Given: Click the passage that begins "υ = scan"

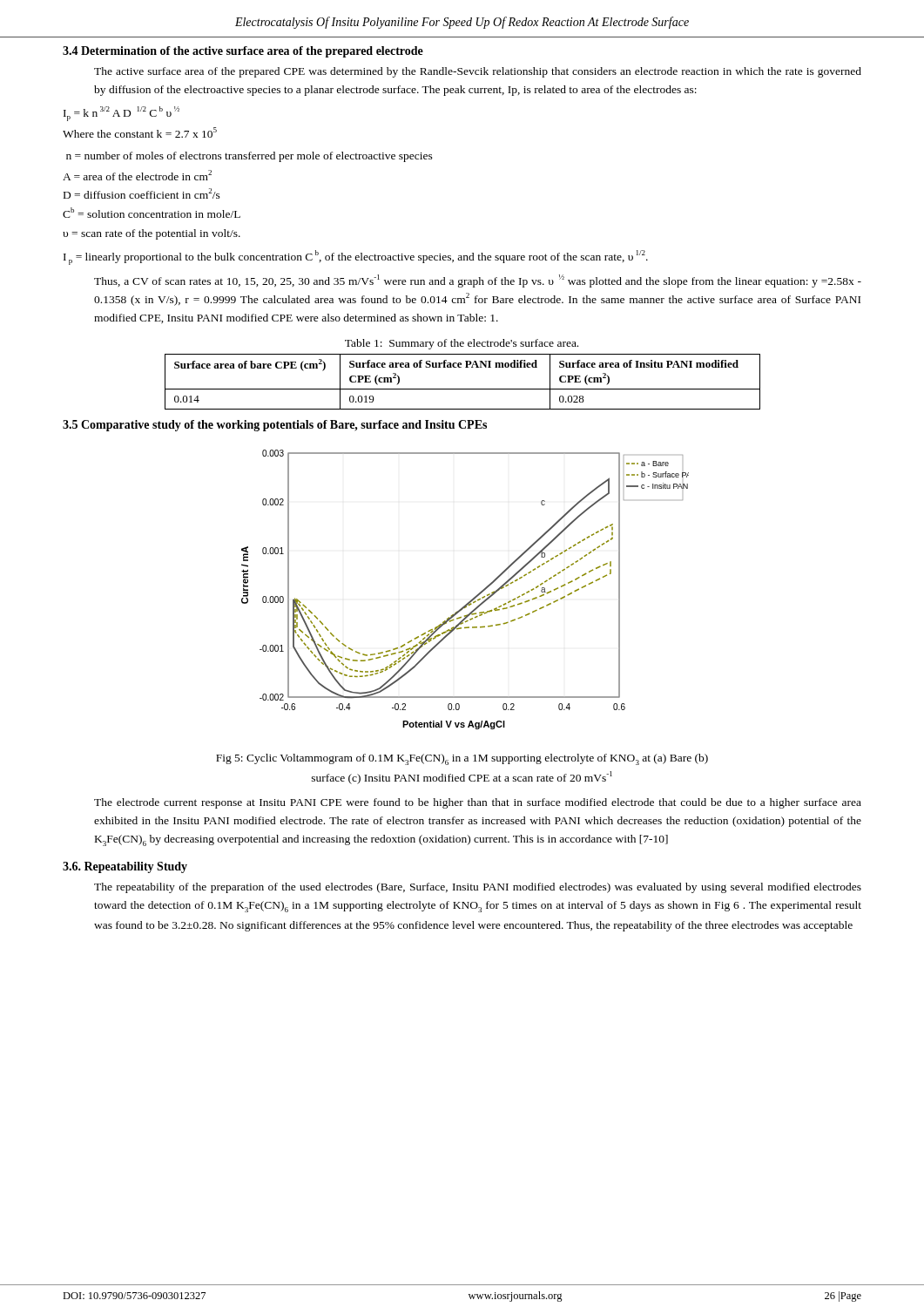Looking at the screenshot, I should (x=152, y=233).
